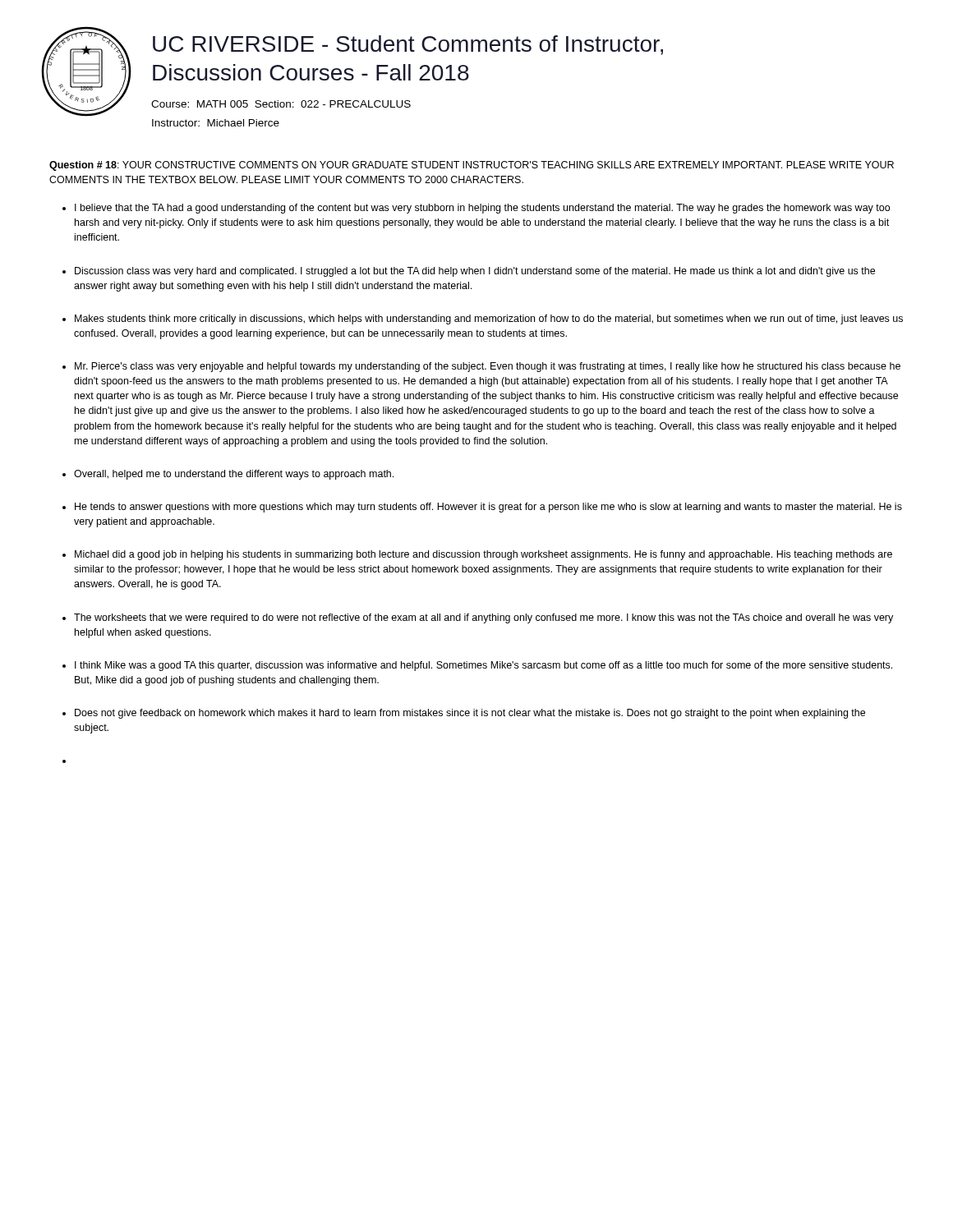The width and height of the screenshot is (953, 1232).
Task: Where is the passage that starts "Course: MATH 005 Section: 022"?
Action: click(x=281, y=113)
